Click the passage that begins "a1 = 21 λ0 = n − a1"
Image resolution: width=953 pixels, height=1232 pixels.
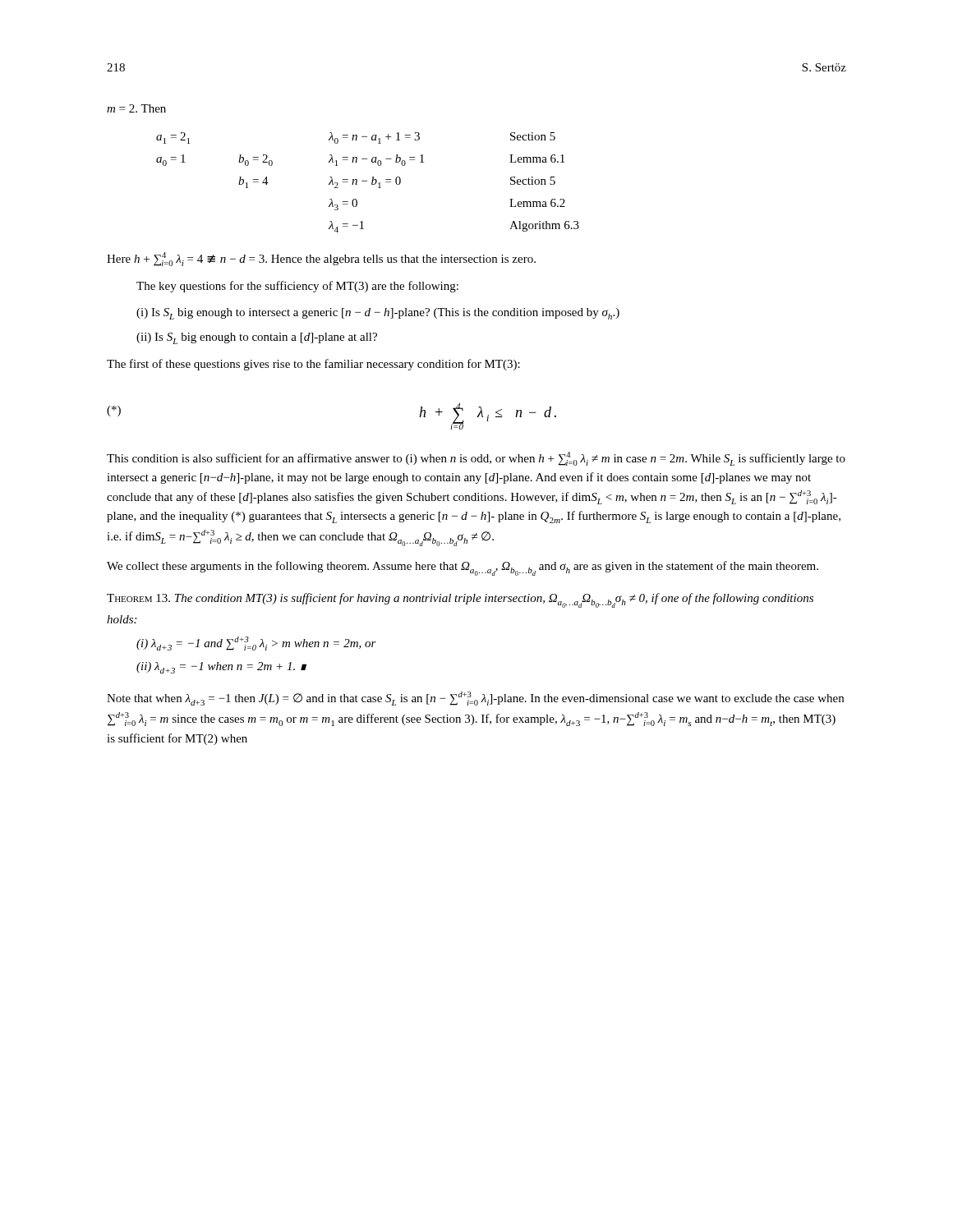click(501, 182)
